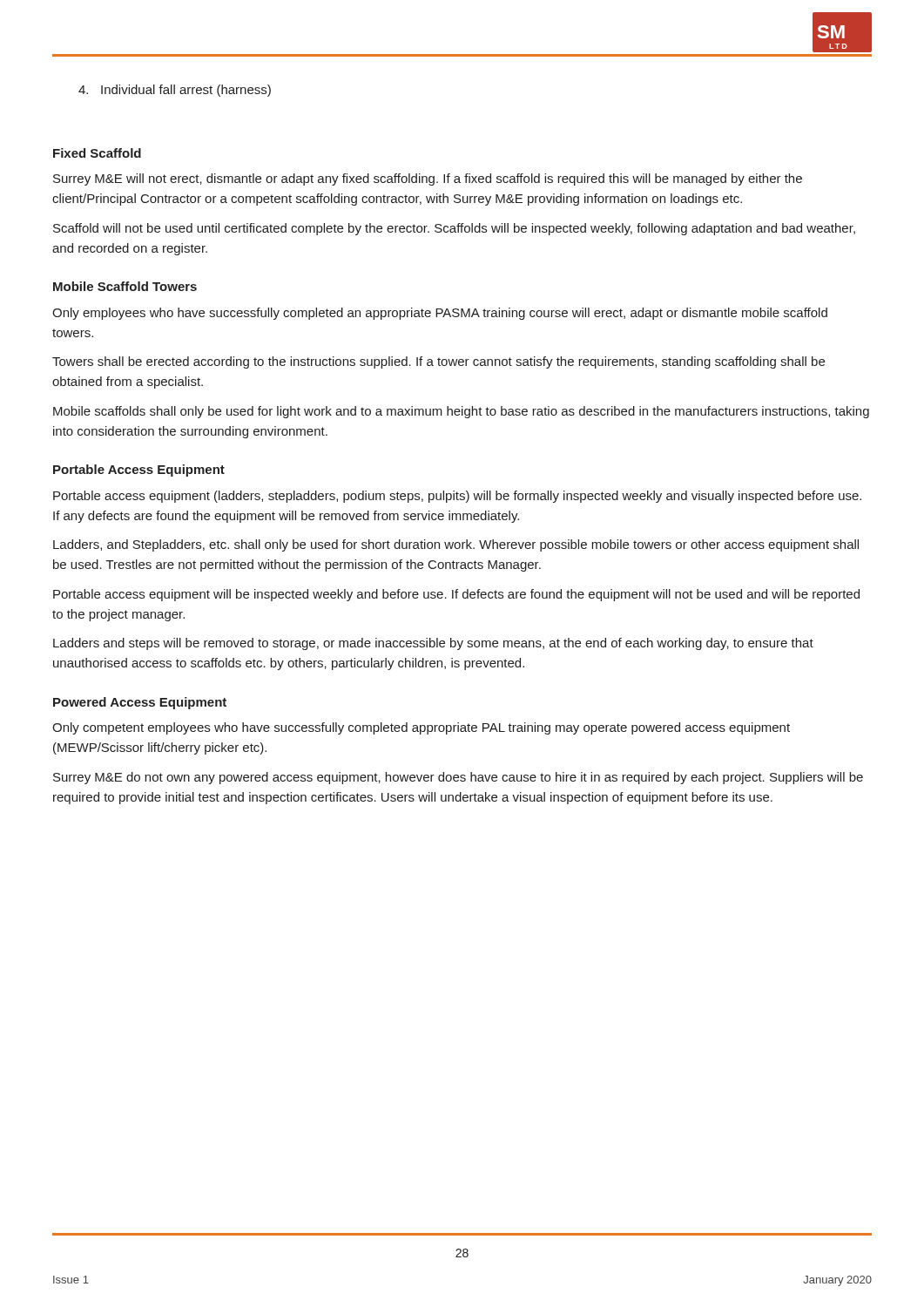
Task: Point to the block beginning "Portable access equipment (ladders, stepladders,"
Action: (457, 505)
